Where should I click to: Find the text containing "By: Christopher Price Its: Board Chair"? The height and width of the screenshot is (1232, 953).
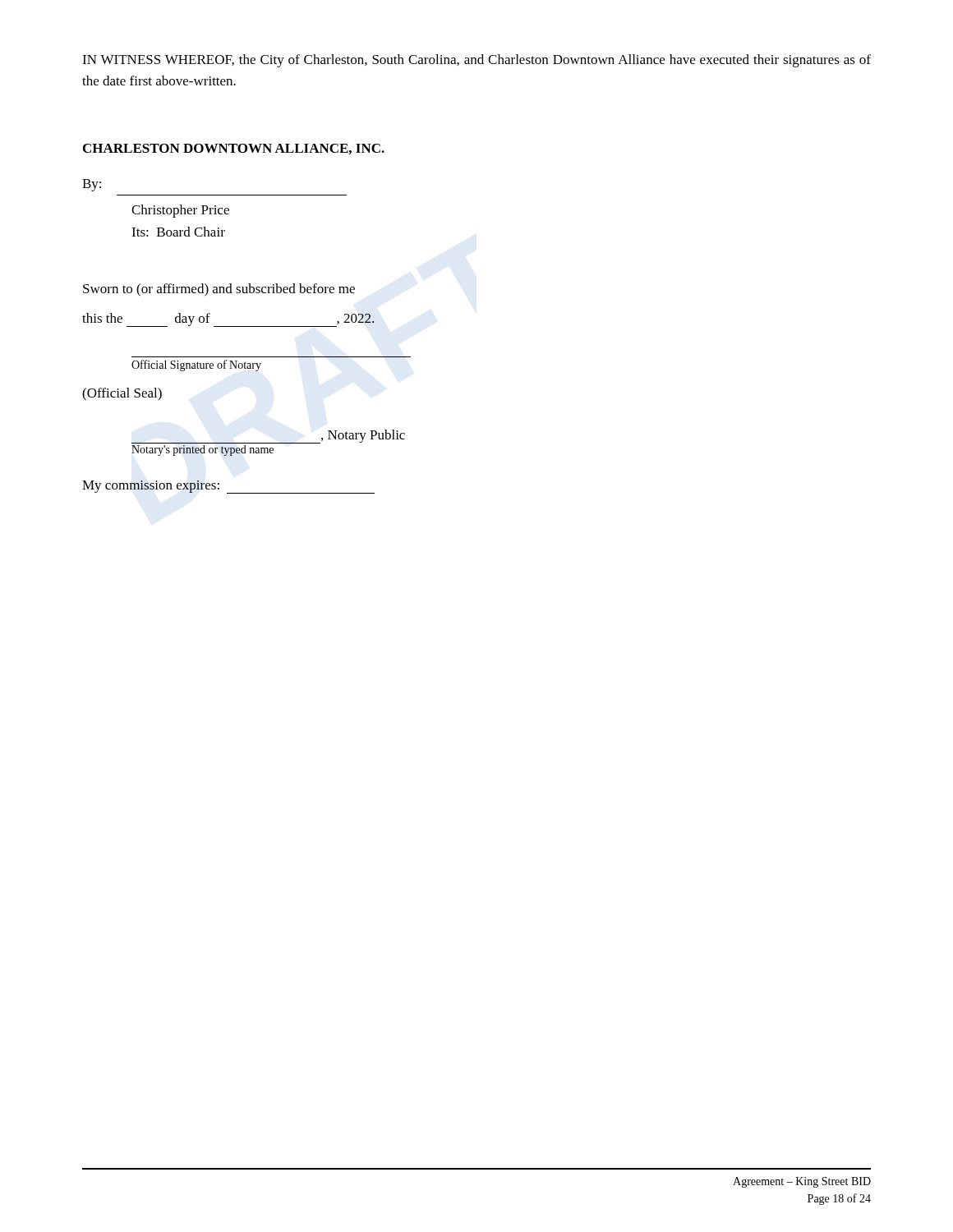(x=92, y=185)
